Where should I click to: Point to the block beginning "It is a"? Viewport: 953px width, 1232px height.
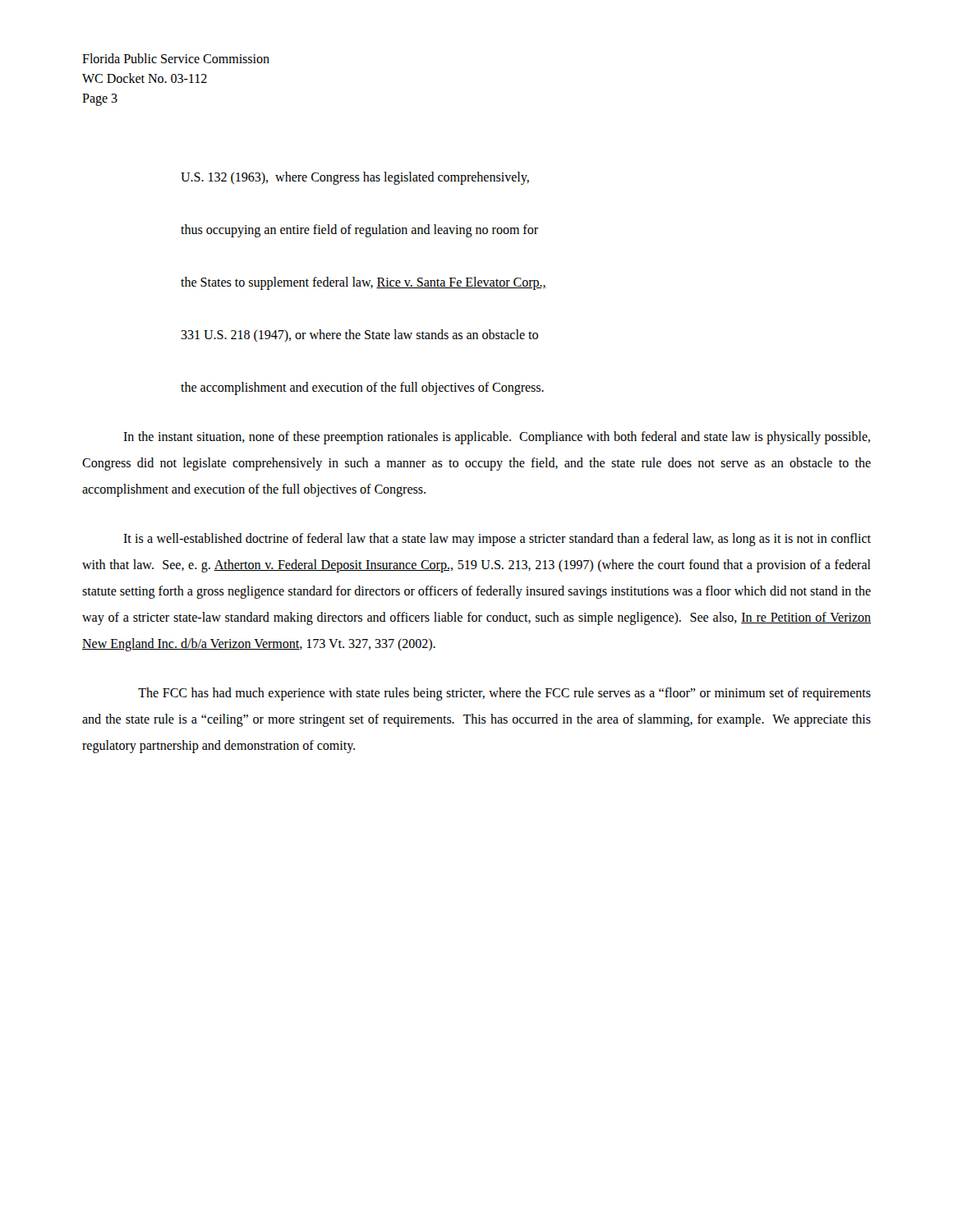[476, 591]
